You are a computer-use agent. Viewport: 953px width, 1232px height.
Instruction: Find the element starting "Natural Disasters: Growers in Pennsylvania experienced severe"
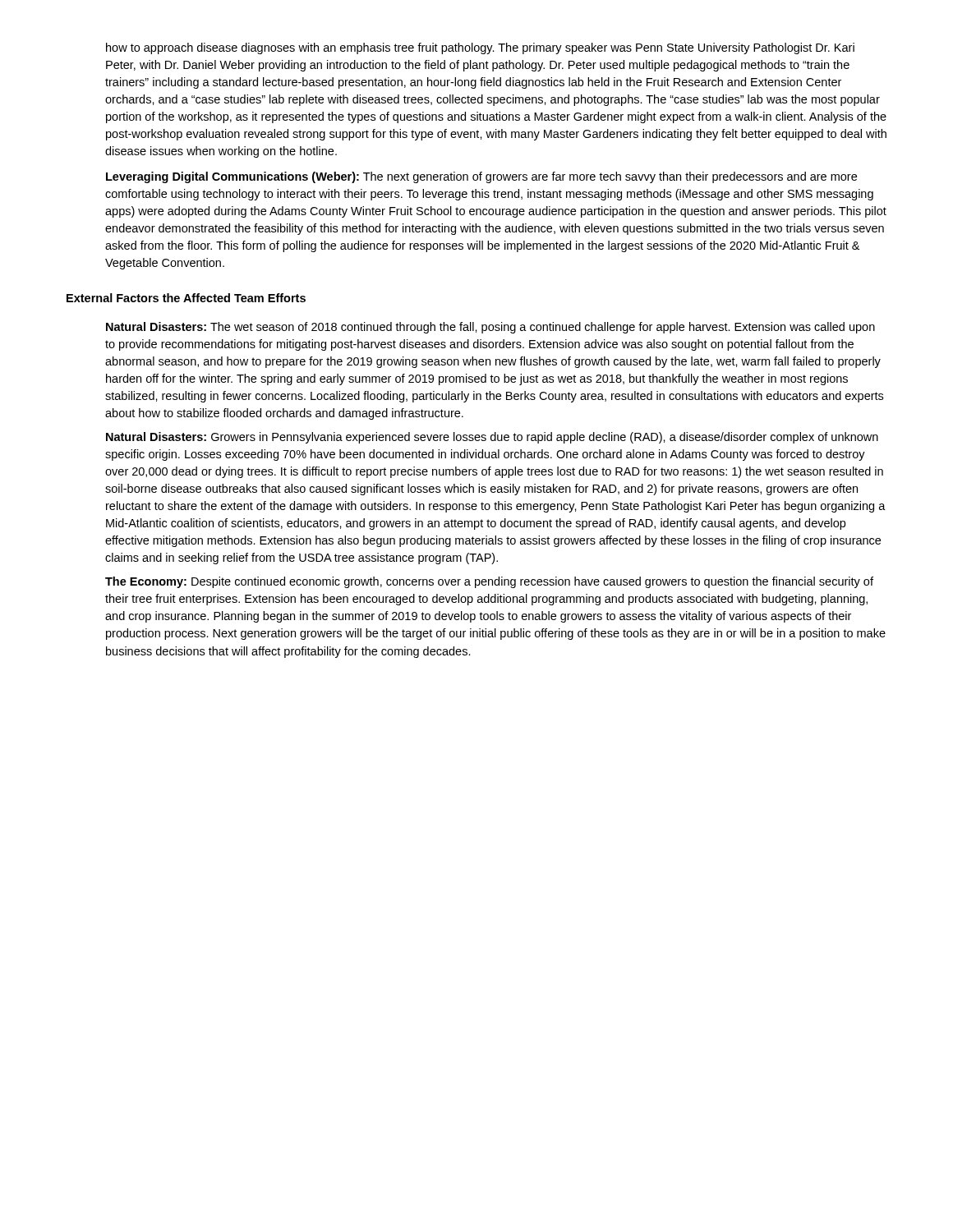[495, 498]
